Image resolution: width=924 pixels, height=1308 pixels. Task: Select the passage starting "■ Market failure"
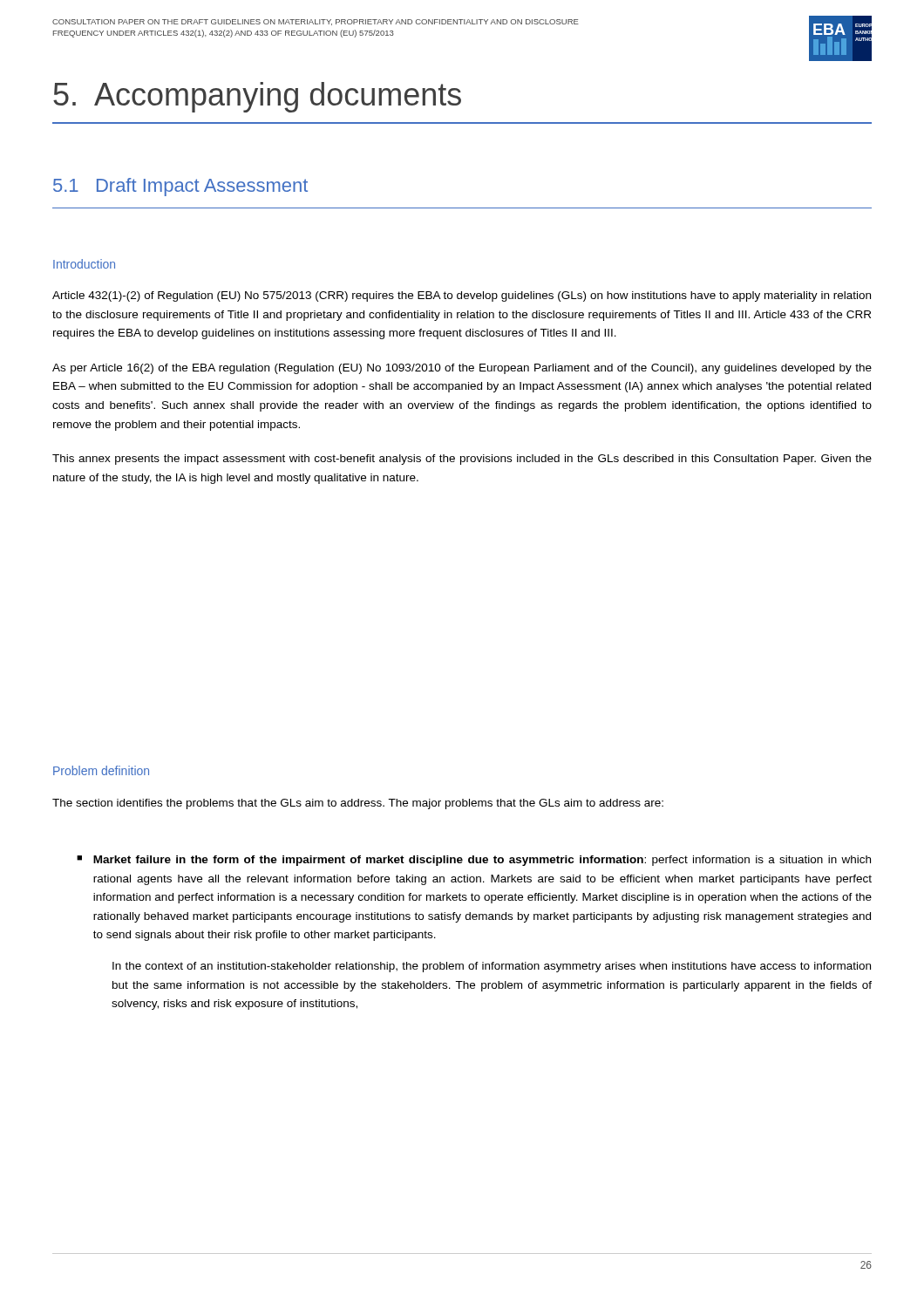coord(462,932)
